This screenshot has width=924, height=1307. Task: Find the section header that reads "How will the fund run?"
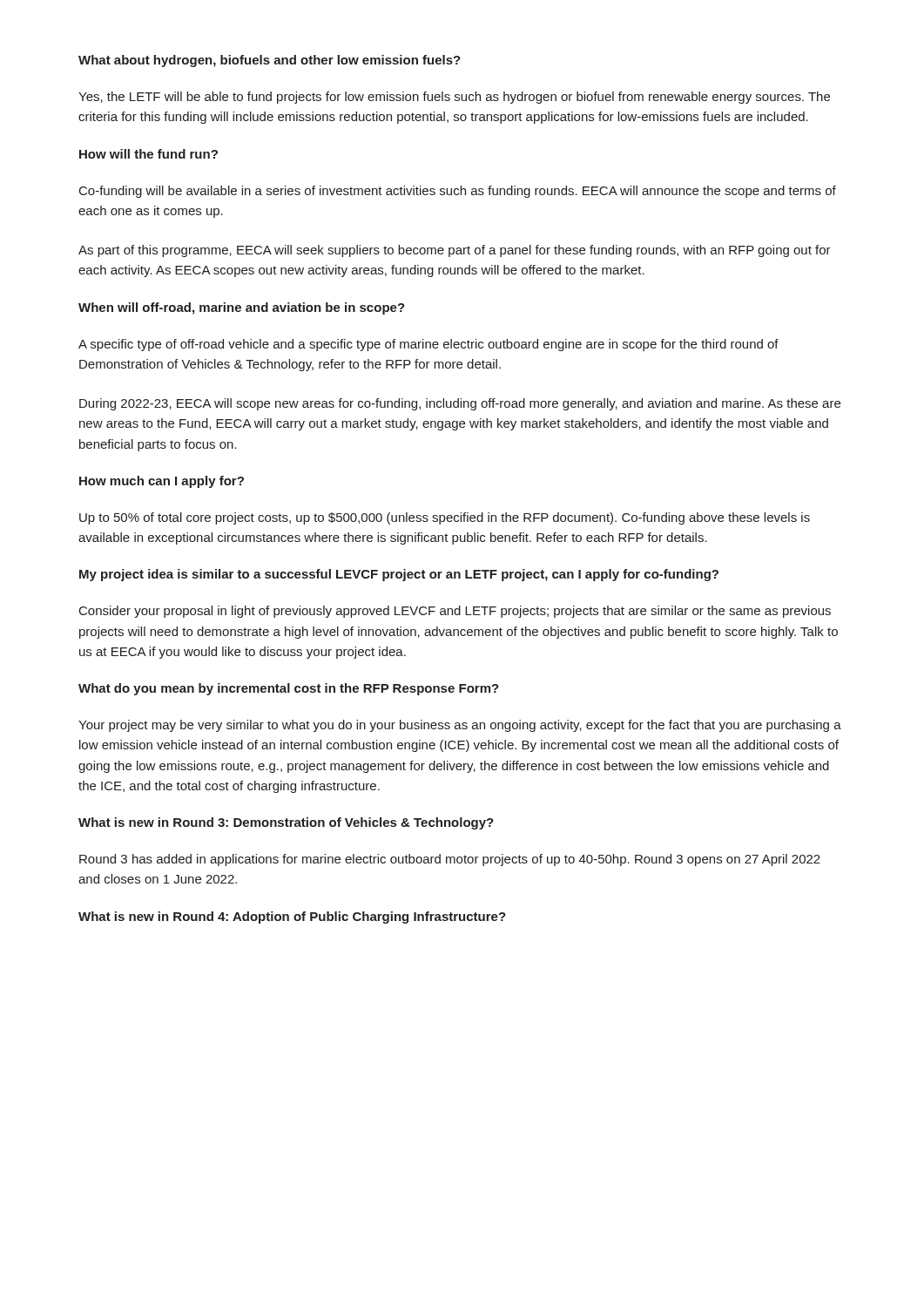click(x=148, y=154)
